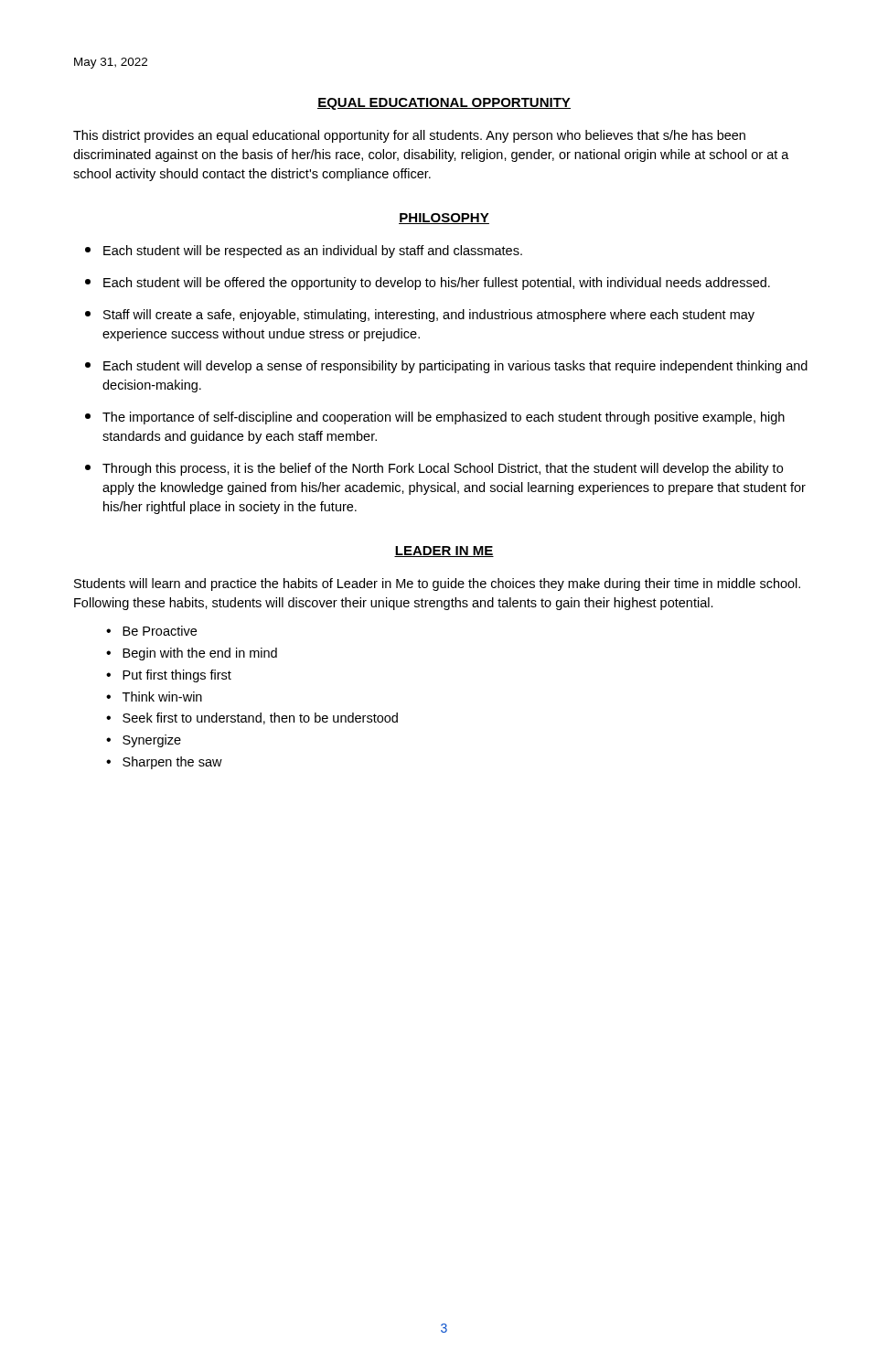
Task: Find the element starting "Put first things first"
Action: pyautogui.click(x=177, y=675)
